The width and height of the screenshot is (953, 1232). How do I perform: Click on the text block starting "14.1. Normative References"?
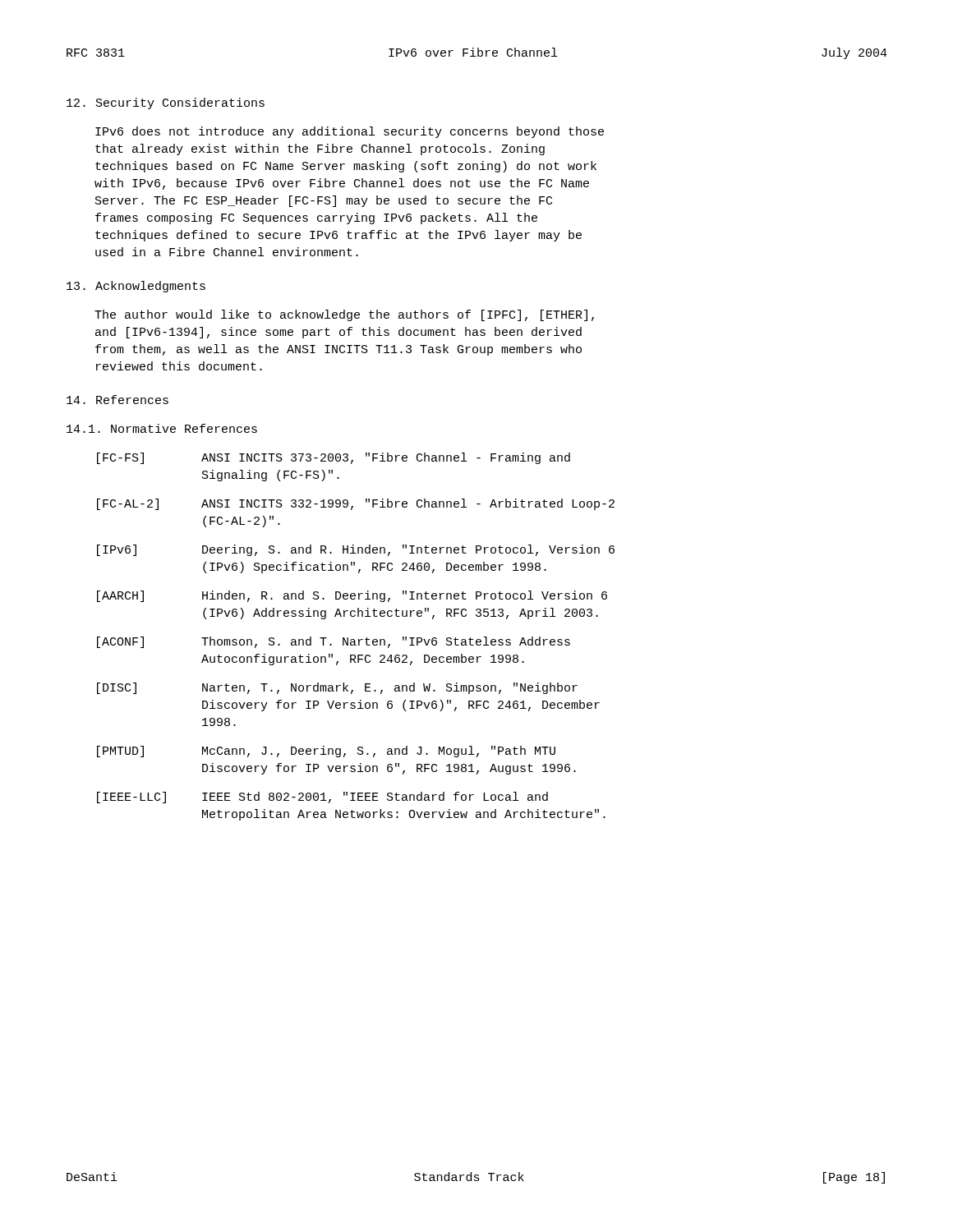(x=162, y=430)
